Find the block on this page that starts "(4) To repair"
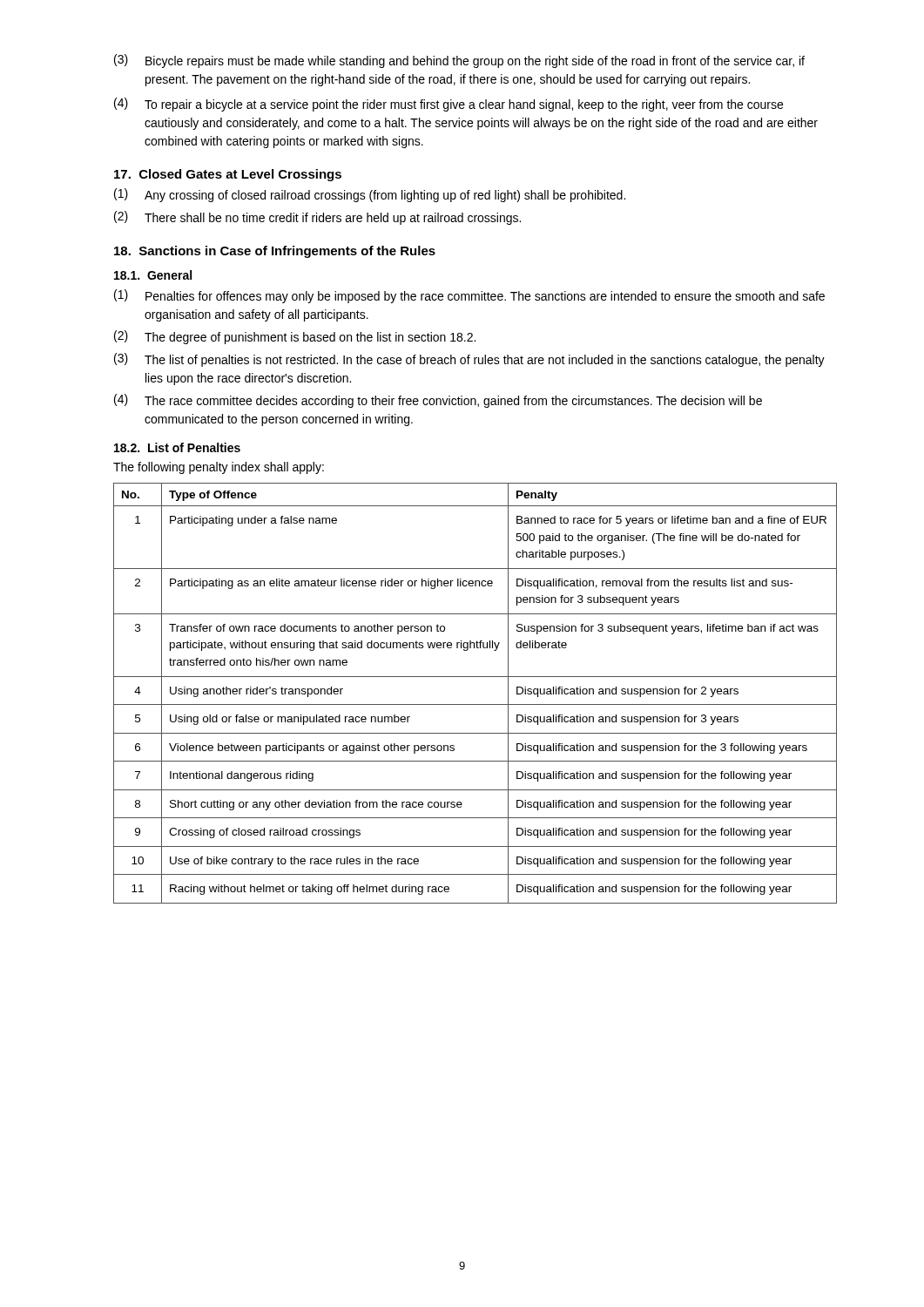924x1307 pixels. [x=475, y=123]
